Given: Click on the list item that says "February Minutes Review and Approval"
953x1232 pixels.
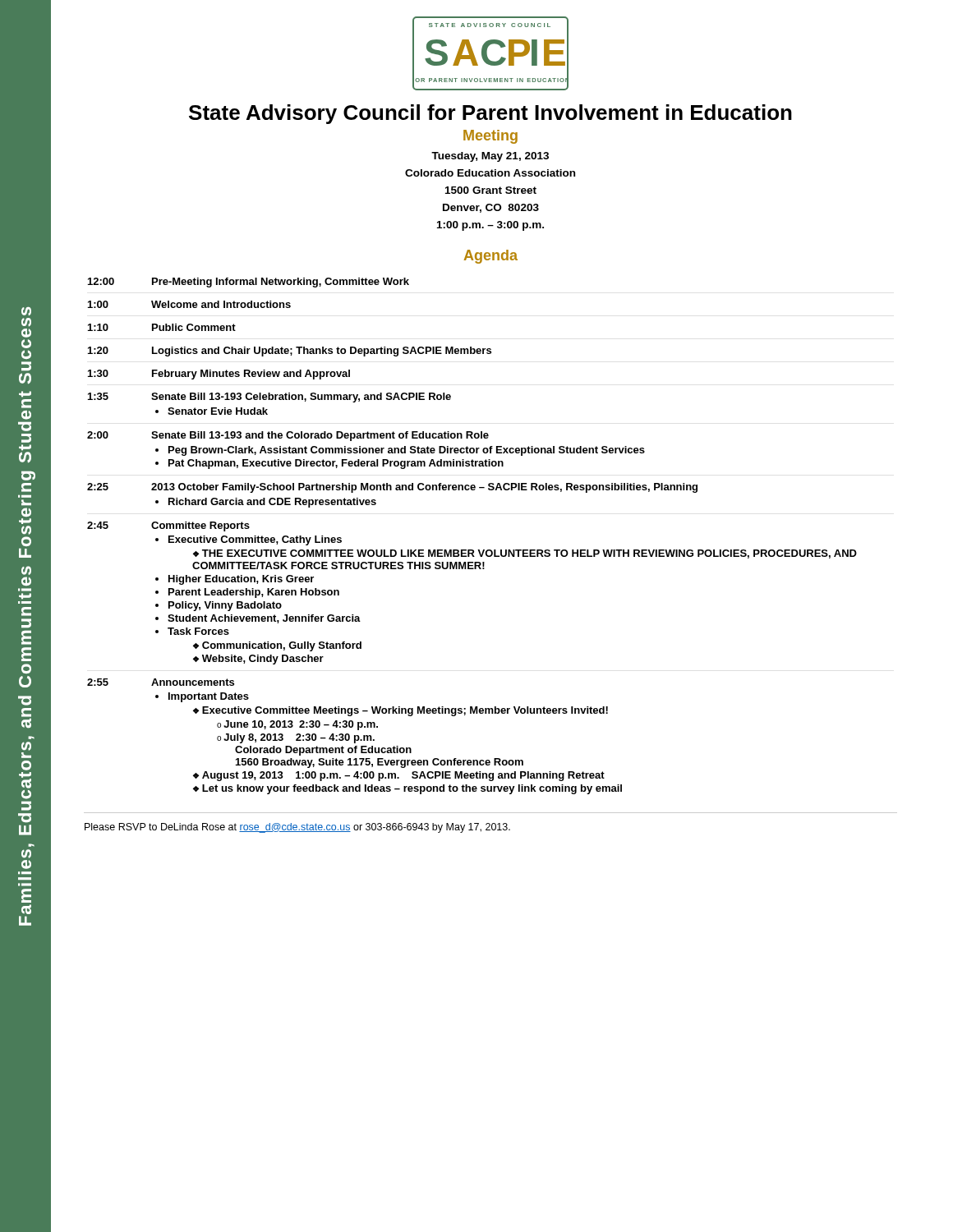Looking at the screenshot, I should 251,373.
